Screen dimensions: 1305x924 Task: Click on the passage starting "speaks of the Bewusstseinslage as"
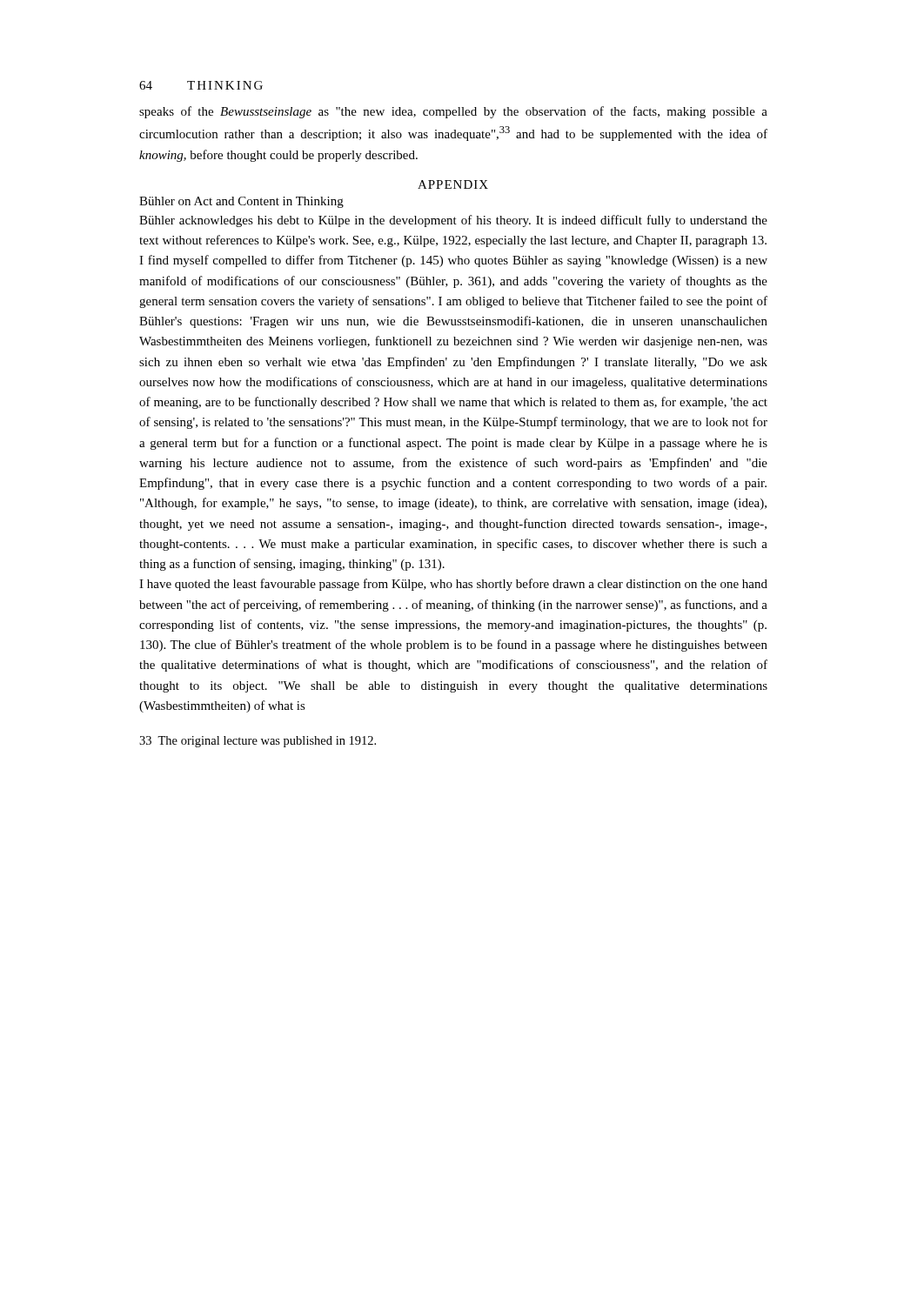click(453, 133)
